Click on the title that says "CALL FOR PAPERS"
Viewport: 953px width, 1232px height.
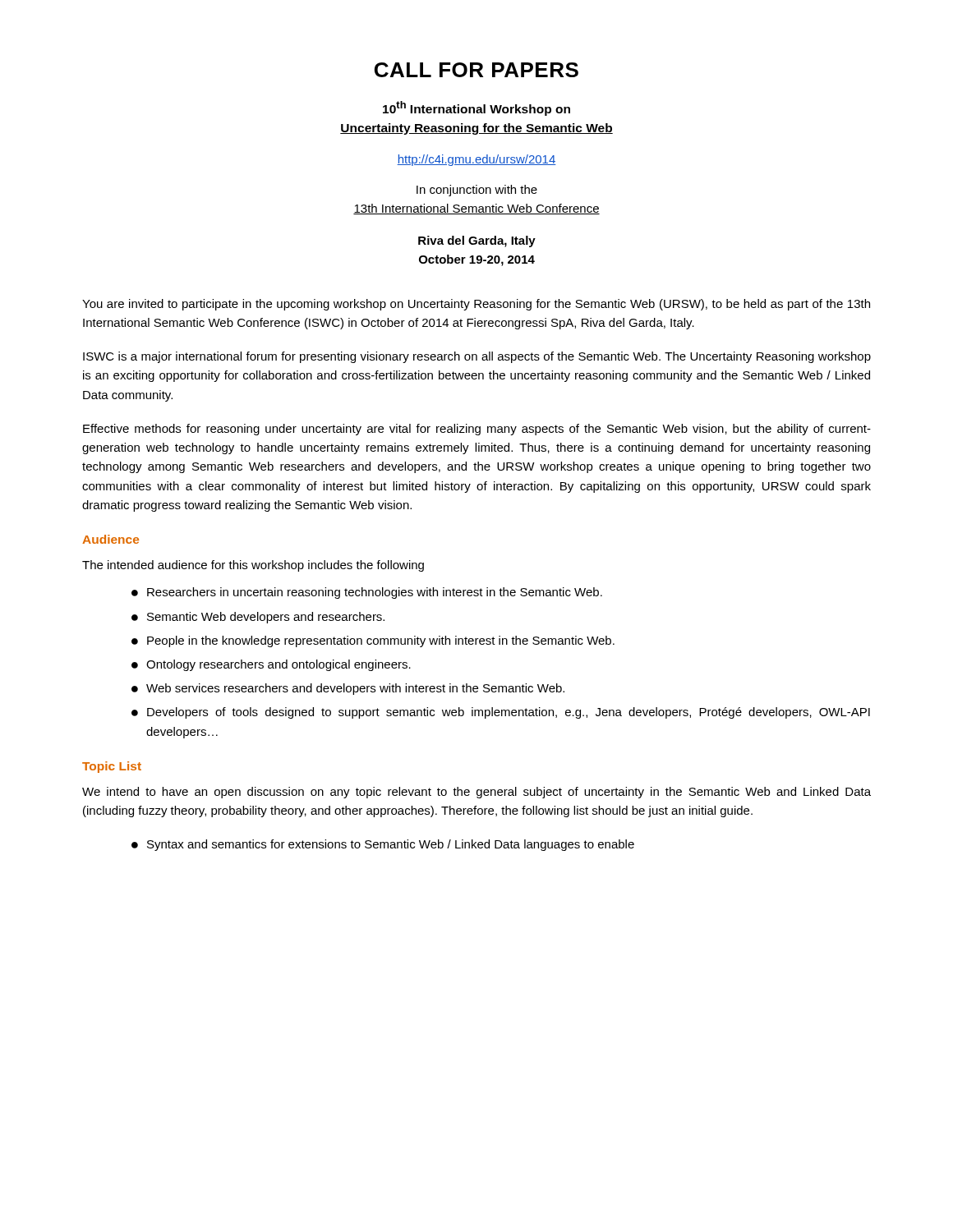pyautogui.click(x=476, y=70)
